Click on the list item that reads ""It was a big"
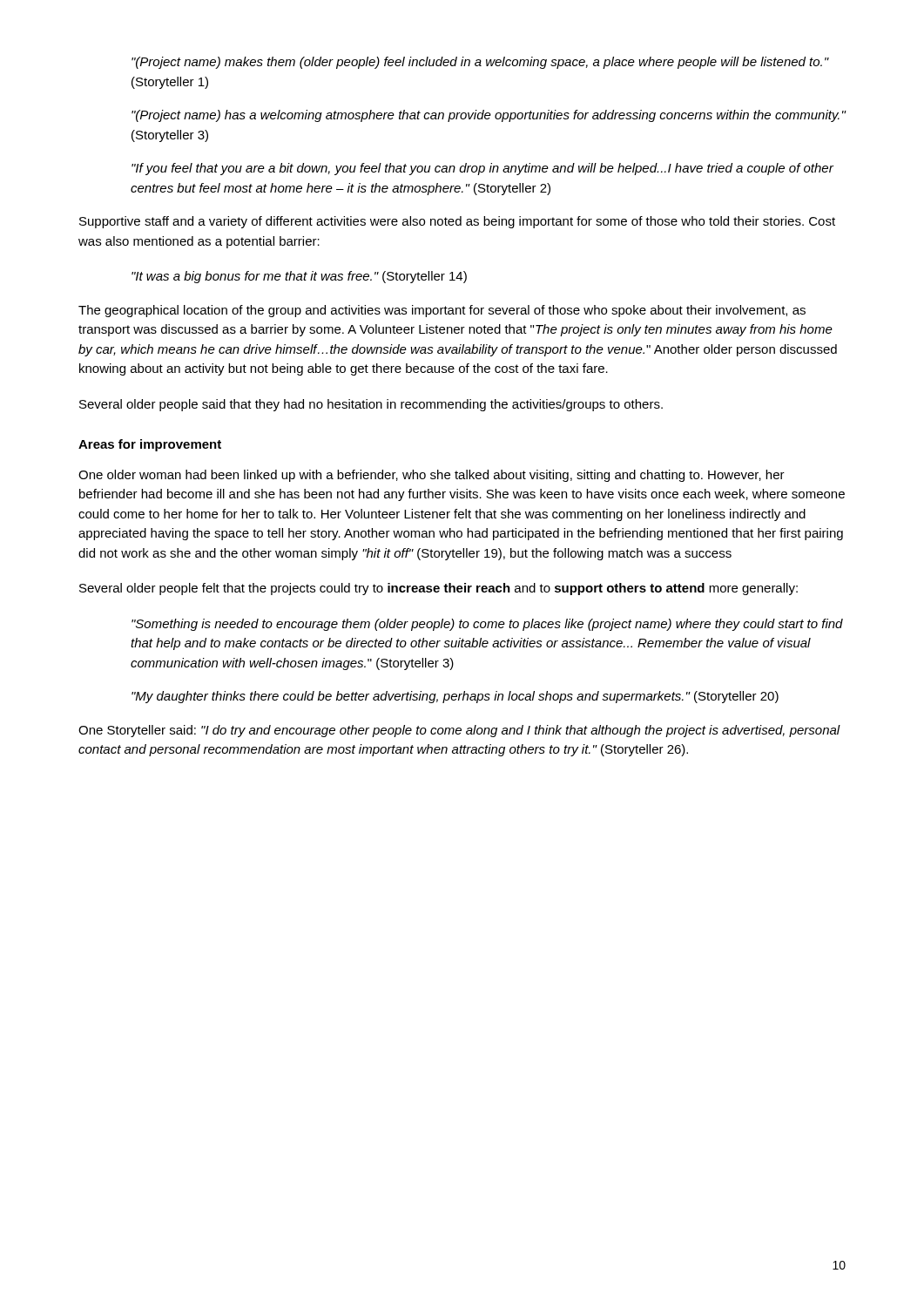This screenshot has height=1307, width=924. 299,277
